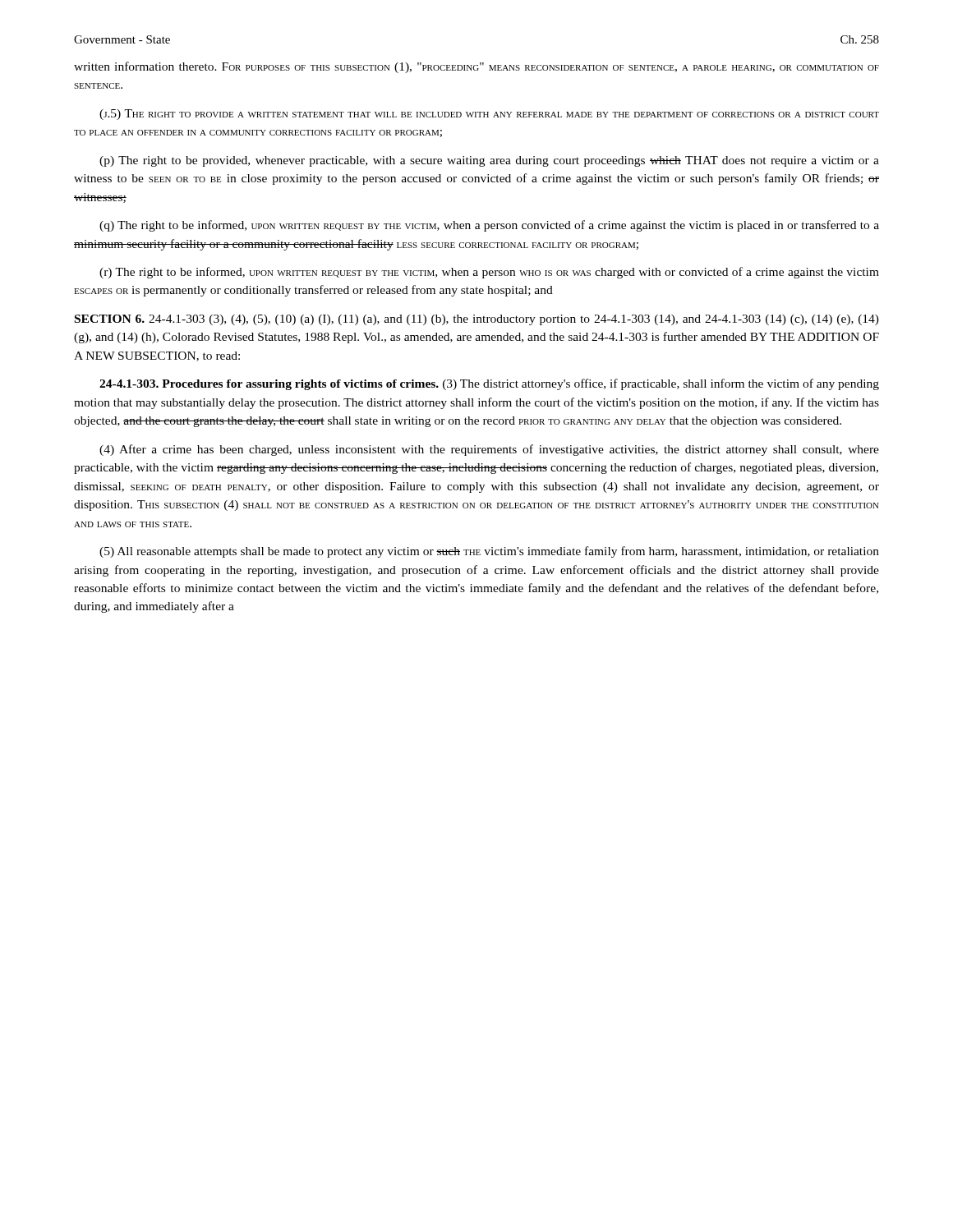Locate the region starting "(p) The right to be provided,"
The height and width of the screenshot is (1232, 953).
[x=476, y=179]
